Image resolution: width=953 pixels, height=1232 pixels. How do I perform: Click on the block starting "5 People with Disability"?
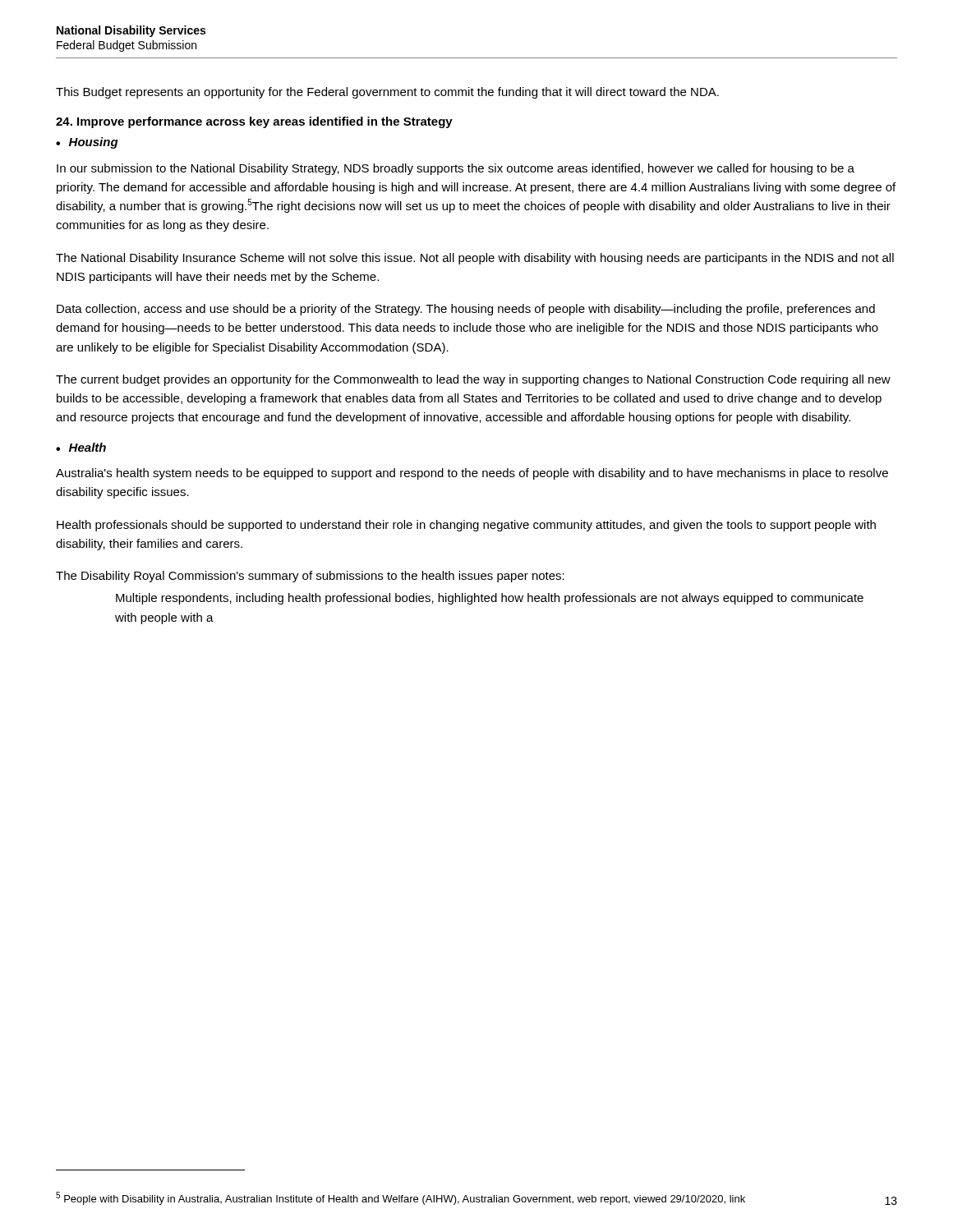(401, 1198)
